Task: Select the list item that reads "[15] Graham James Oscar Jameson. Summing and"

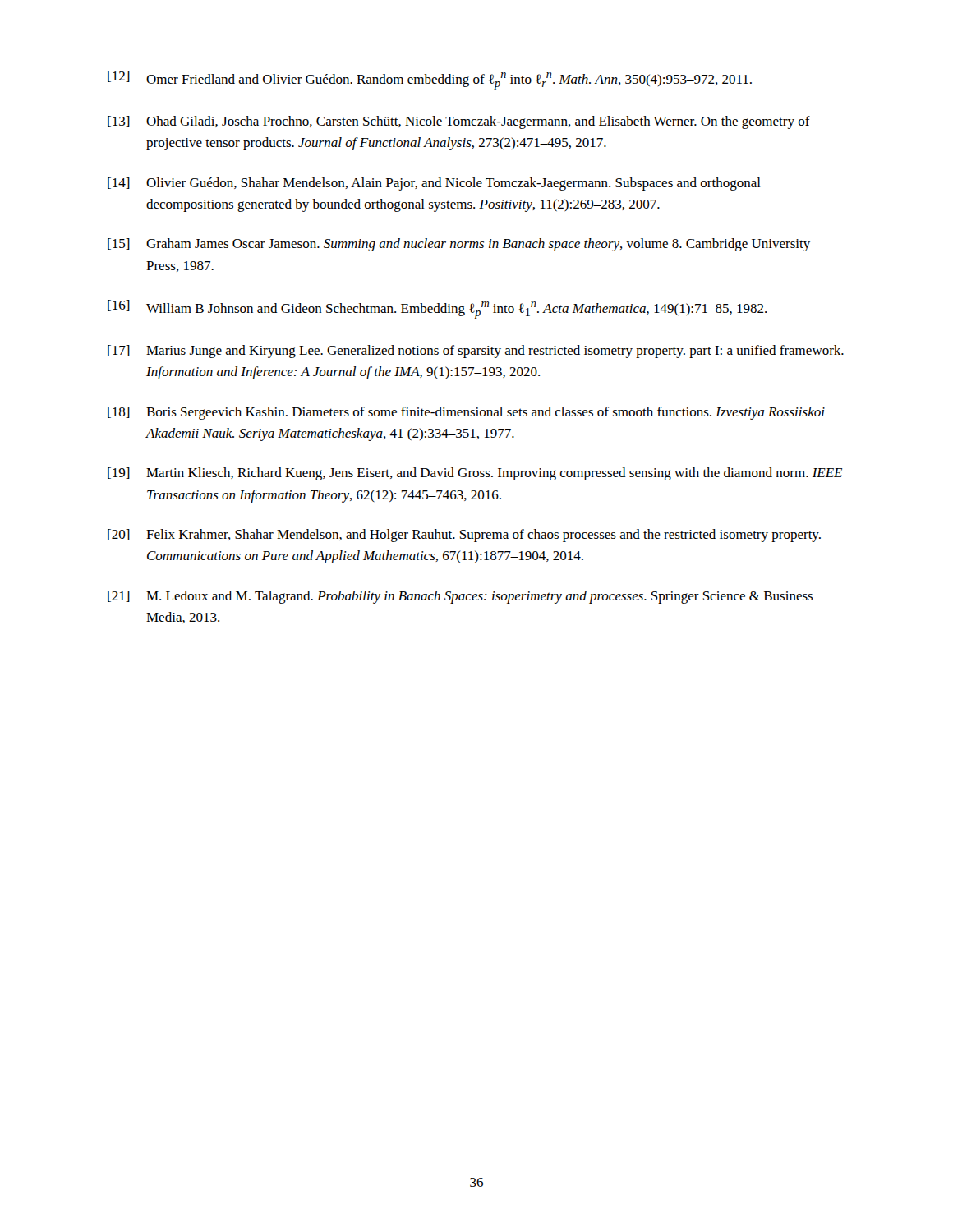Action: point(476,255)
